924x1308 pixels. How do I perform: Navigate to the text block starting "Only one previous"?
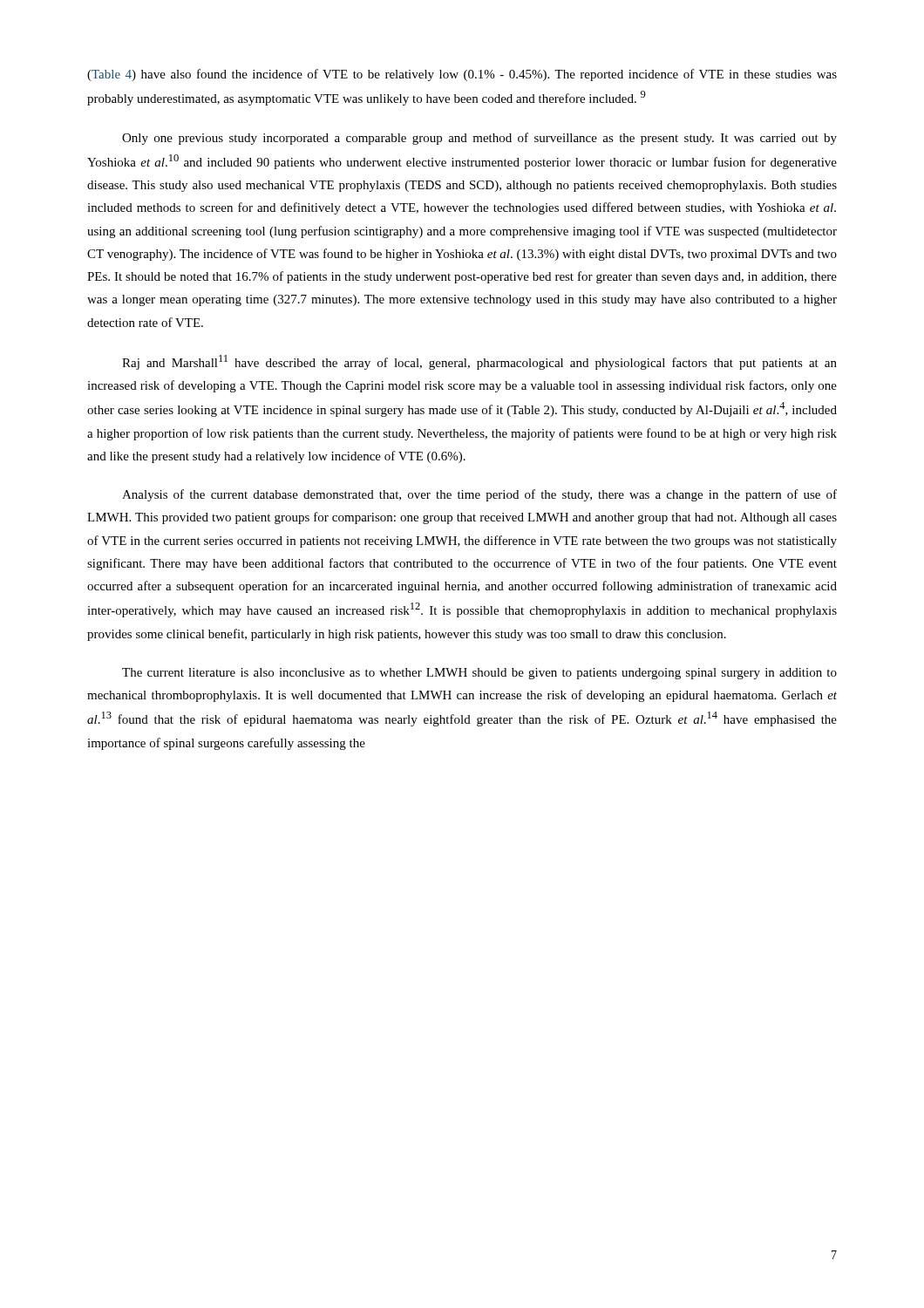[462, 230]
